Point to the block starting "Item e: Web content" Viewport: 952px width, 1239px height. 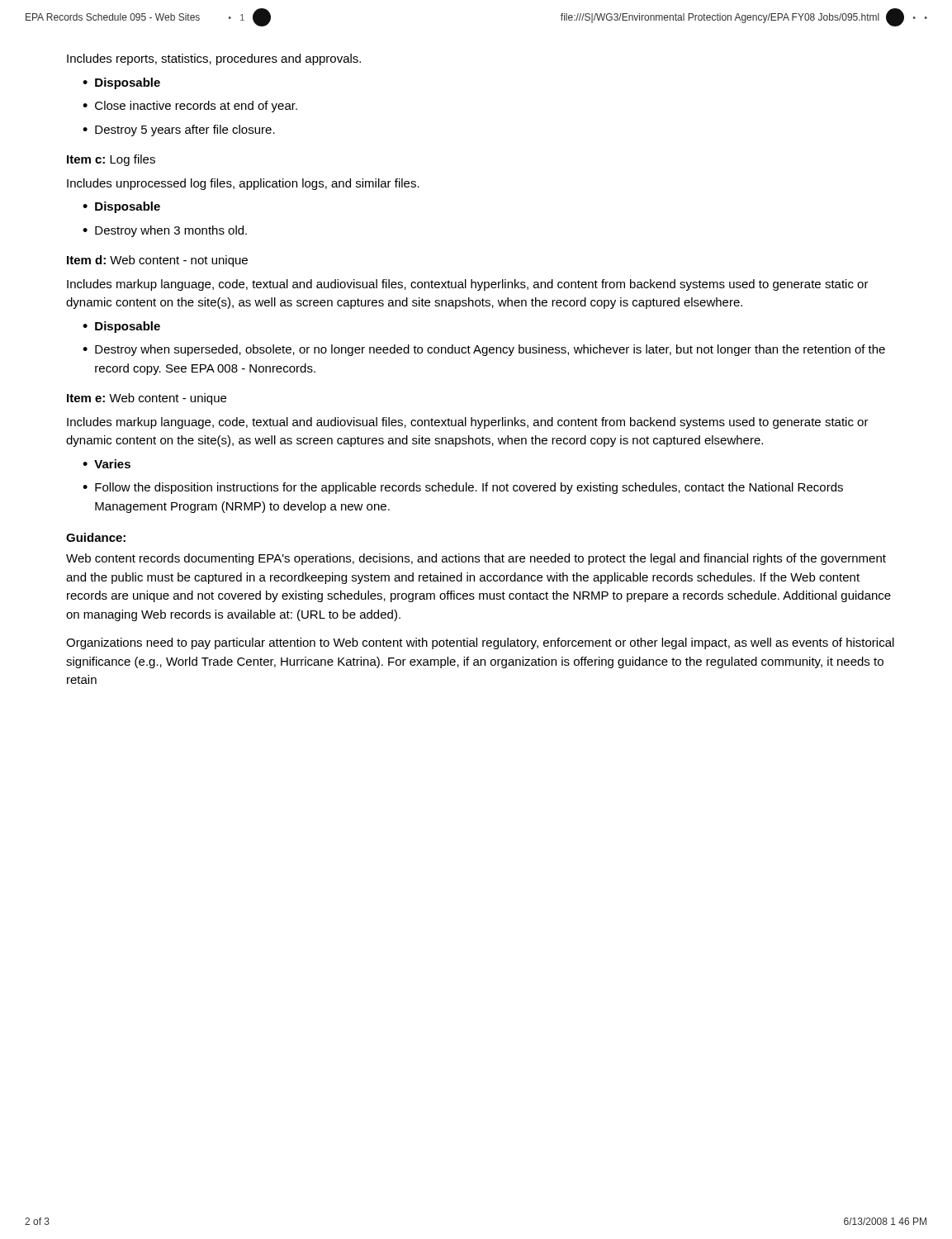coord(147,398)
